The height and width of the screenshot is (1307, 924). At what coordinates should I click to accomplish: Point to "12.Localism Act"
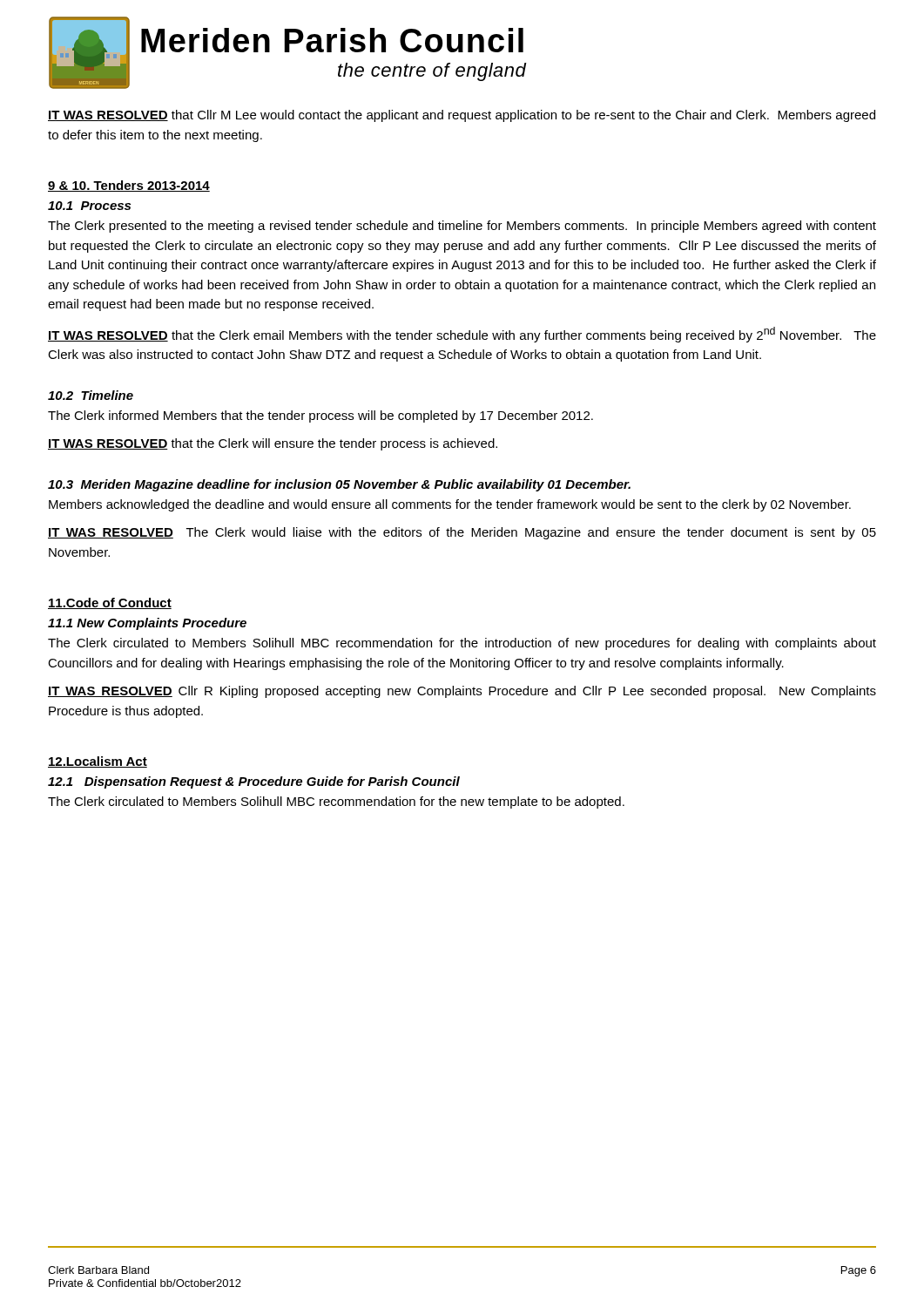97,761
